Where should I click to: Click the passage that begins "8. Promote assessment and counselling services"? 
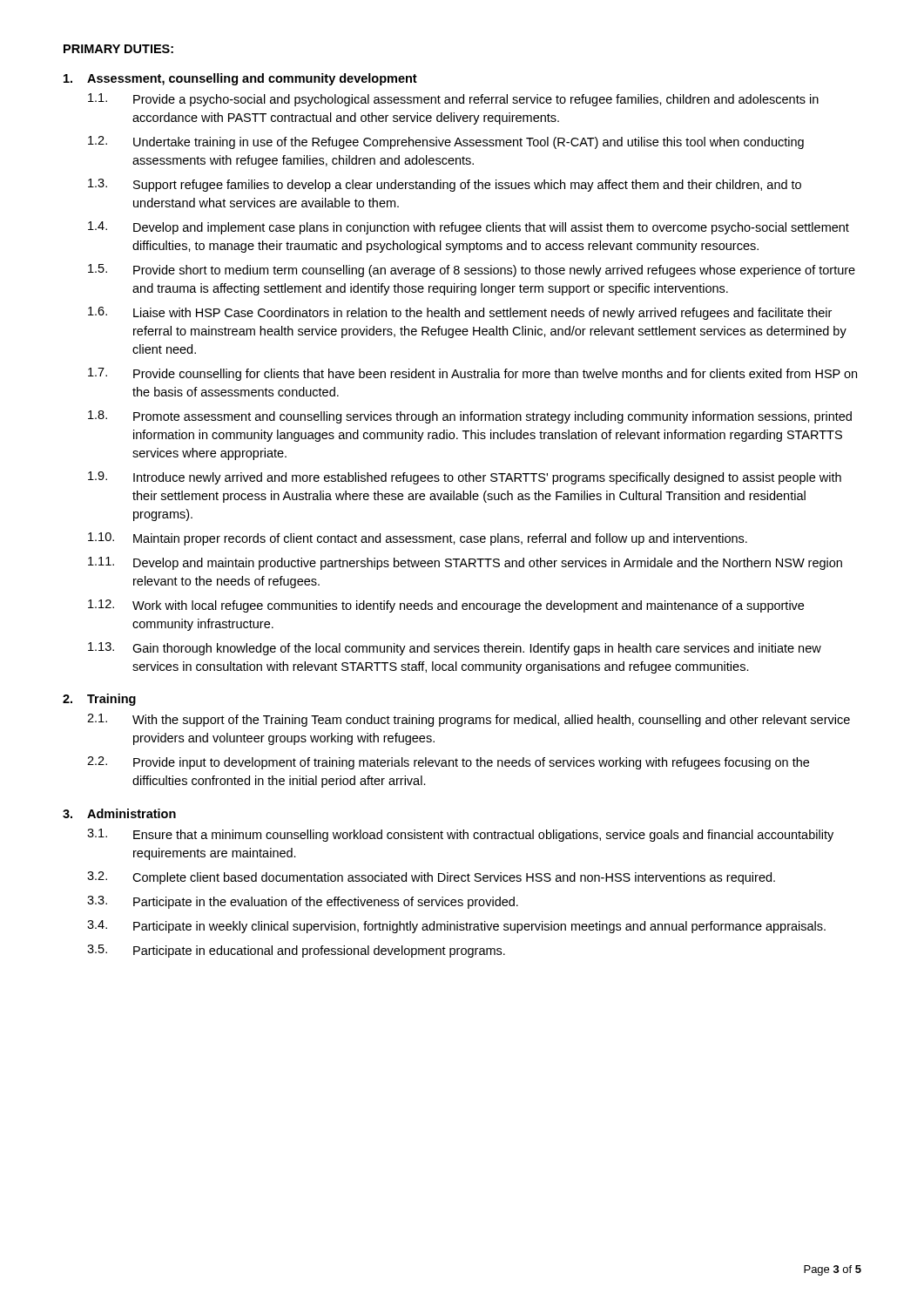click(x=474, y=435)
